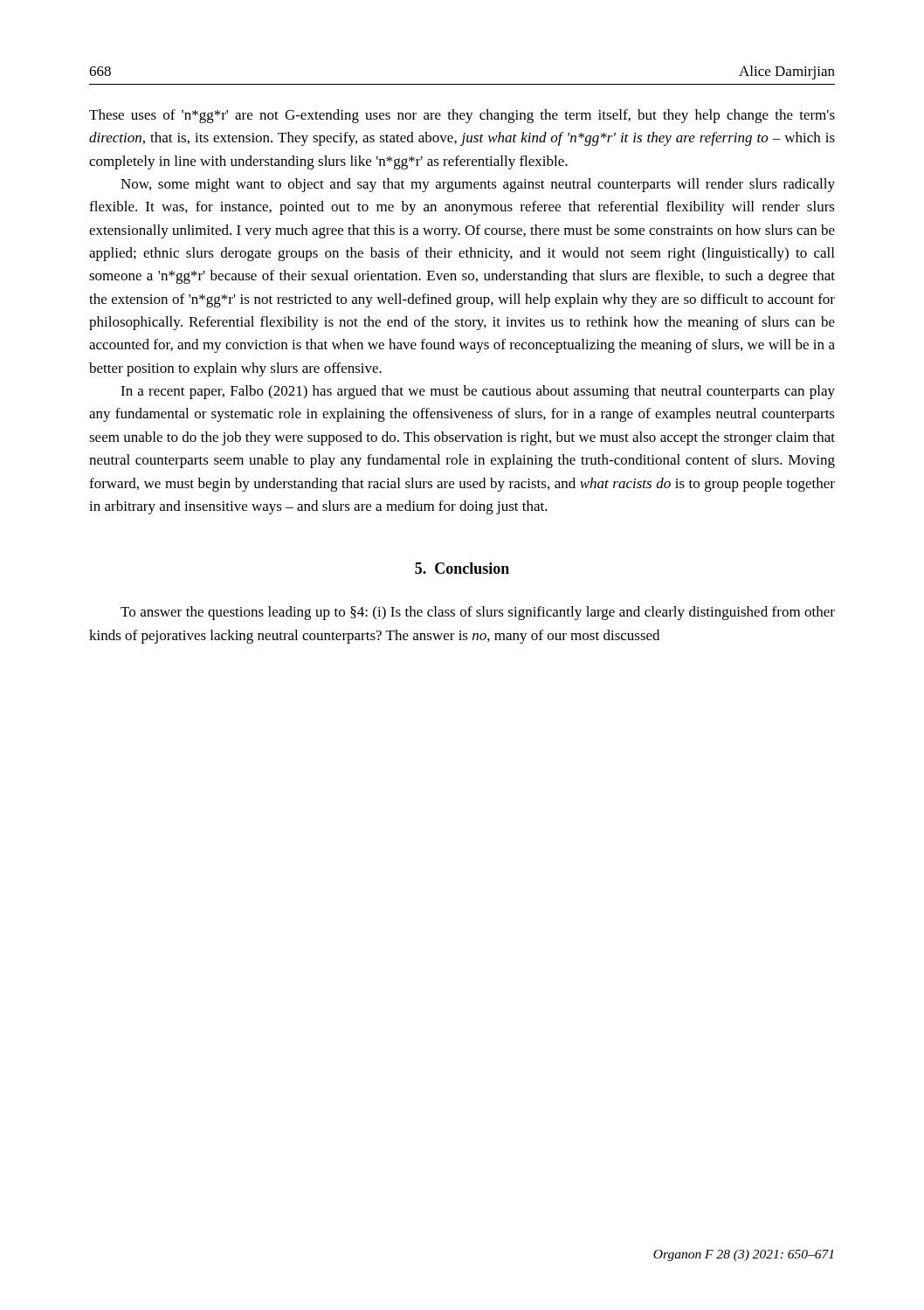Select the text block containing "These uses of 'n*gg*r' are not"
The width and height of the screenshot is (924, 1310).
(x=462, y=138)
